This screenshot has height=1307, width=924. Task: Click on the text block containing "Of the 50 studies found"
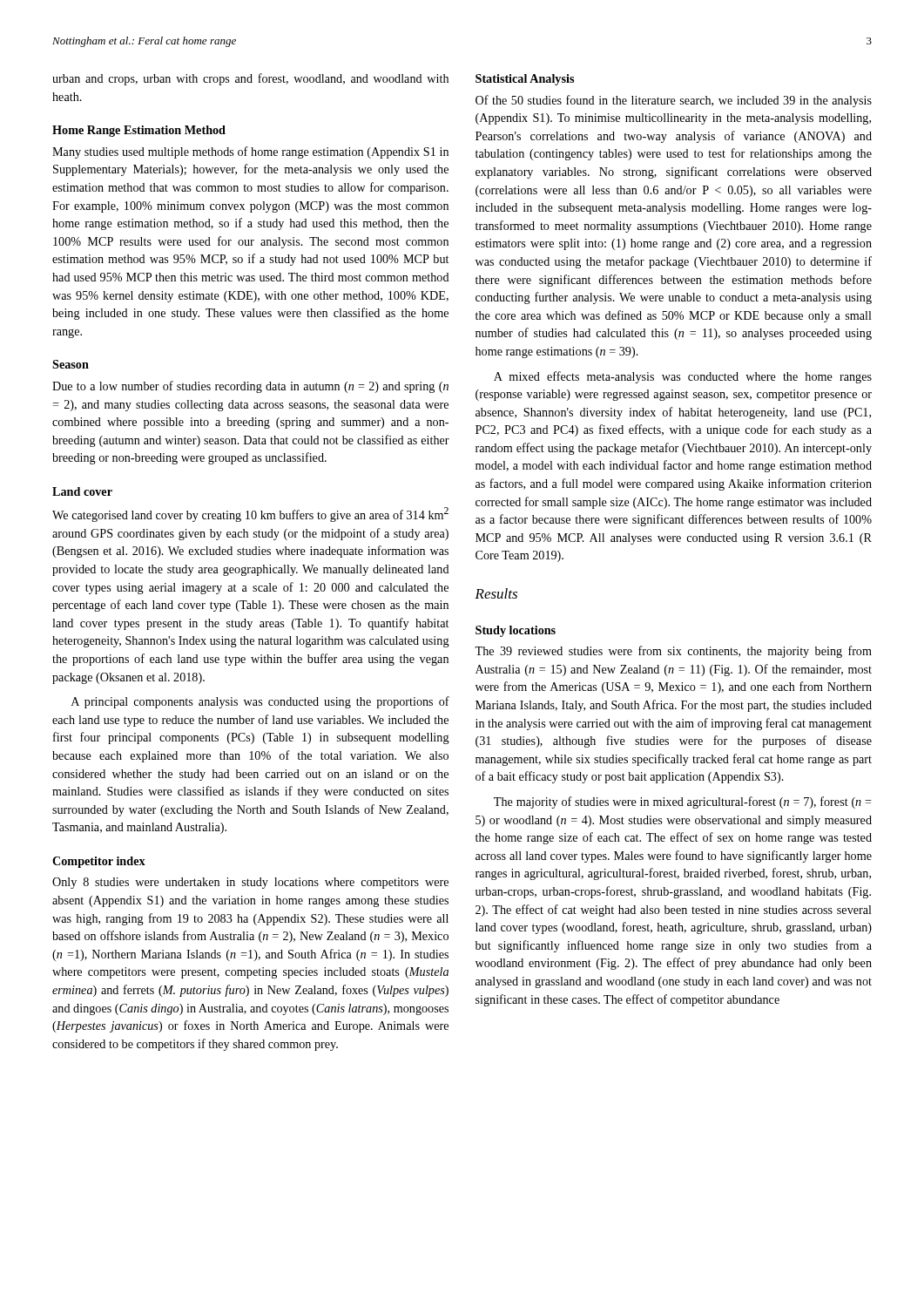[673, 328]
